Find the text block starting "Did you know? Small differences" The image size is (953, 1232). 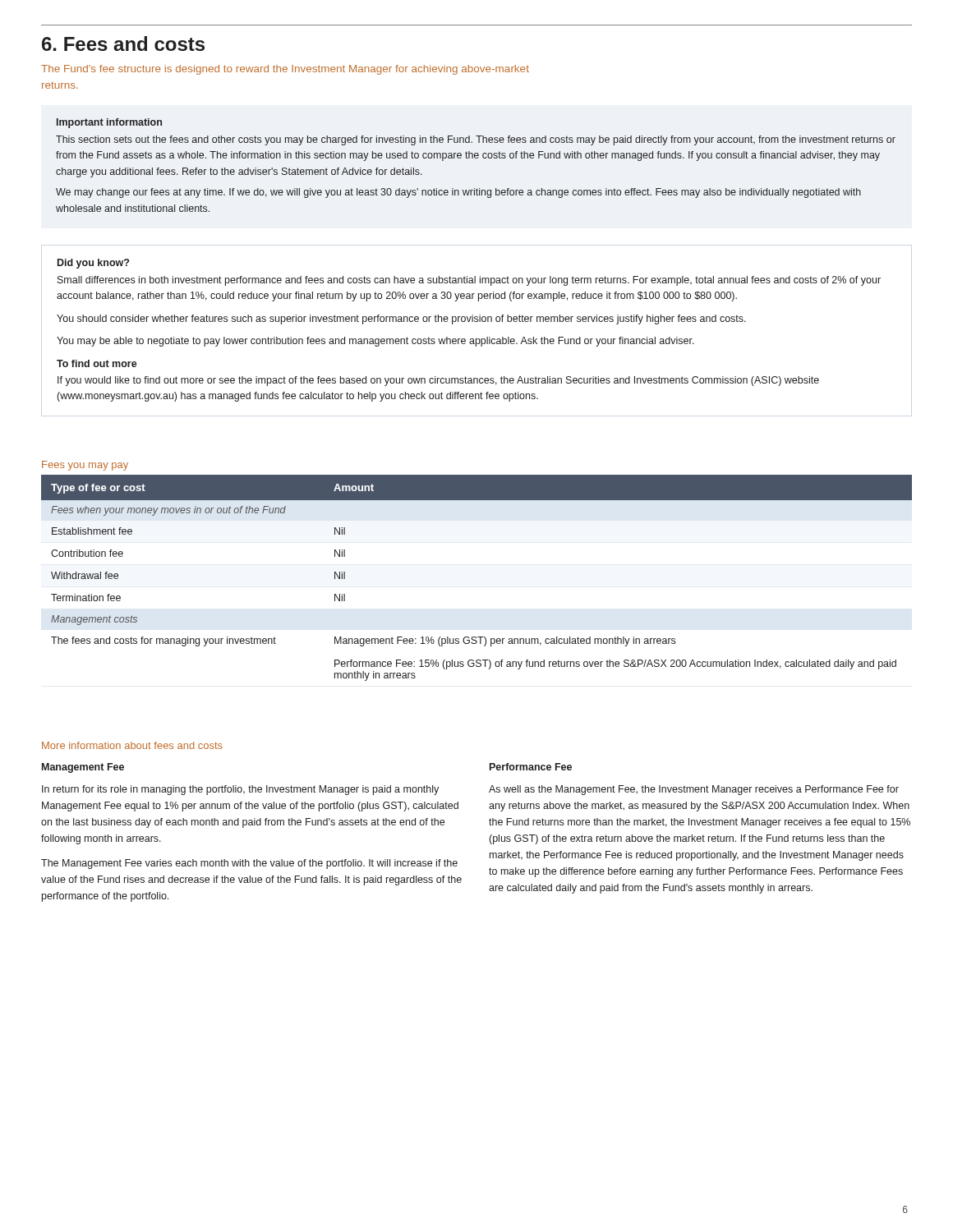476,331
